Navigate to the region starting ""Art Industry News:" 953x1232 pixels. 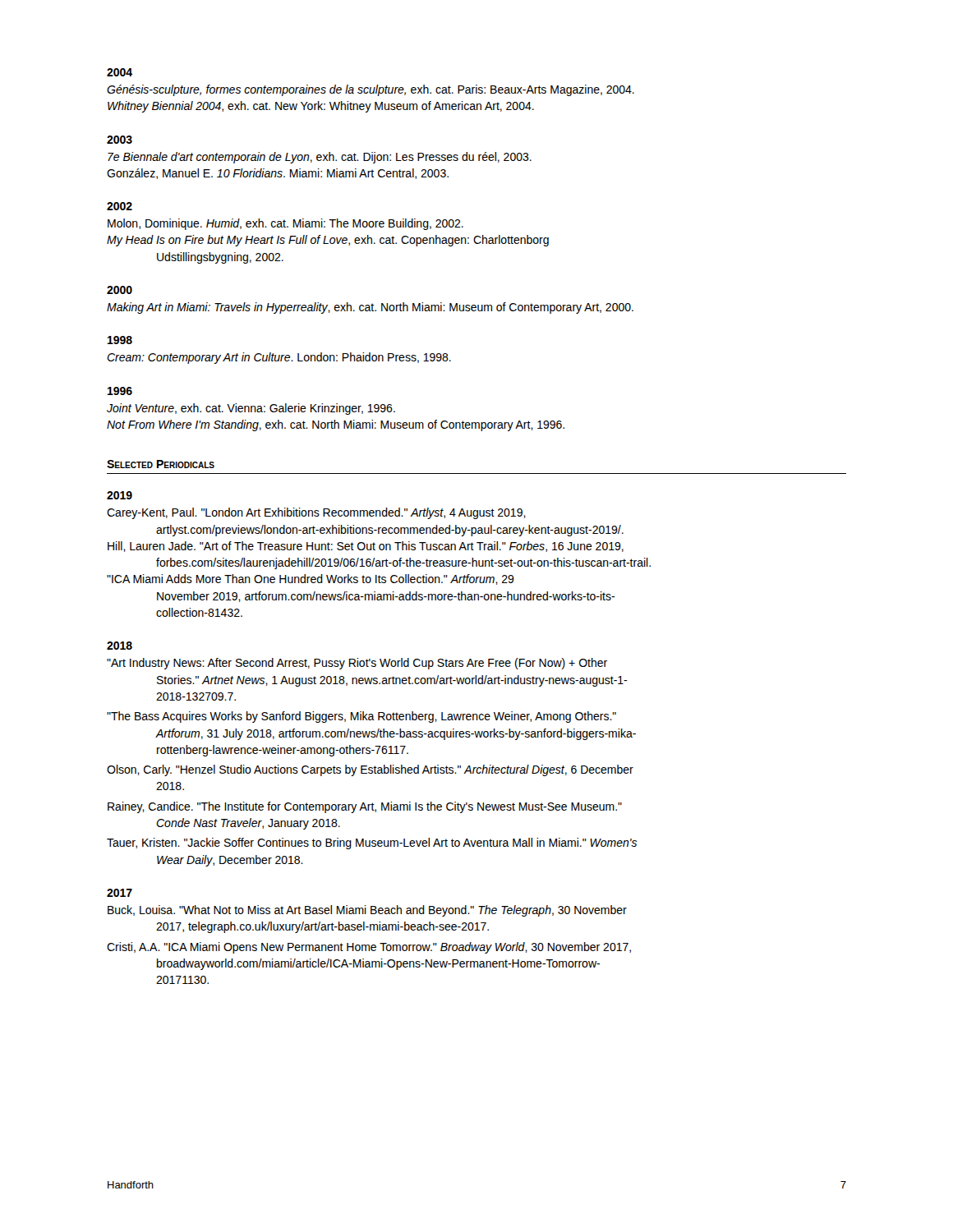click(x=476, y=761)
